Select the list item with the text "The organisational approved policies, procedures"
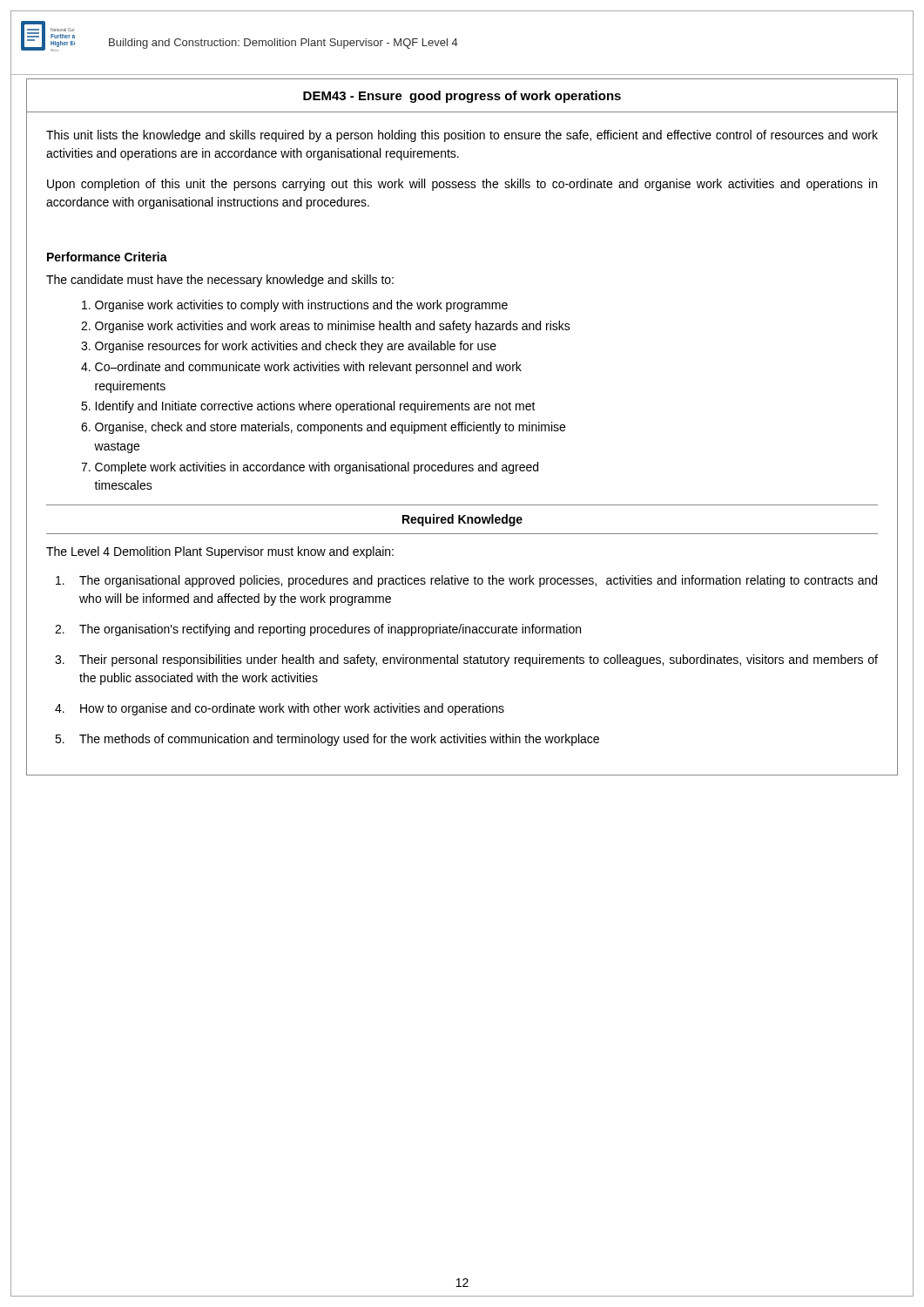This screenshot has width=924, height=1307. tap(466, 590)
